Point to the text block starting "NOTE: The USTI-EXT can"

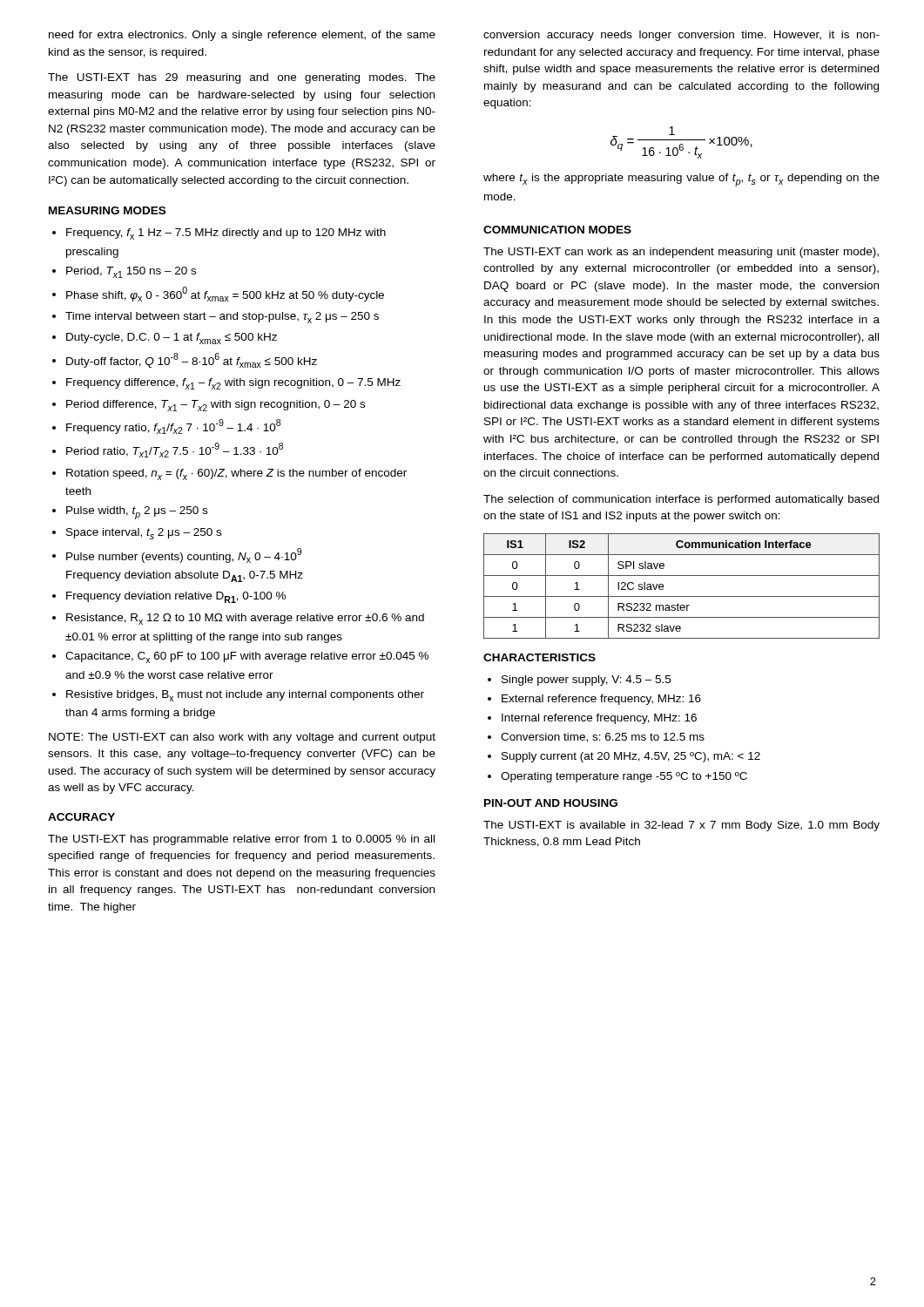coord(242,762)
